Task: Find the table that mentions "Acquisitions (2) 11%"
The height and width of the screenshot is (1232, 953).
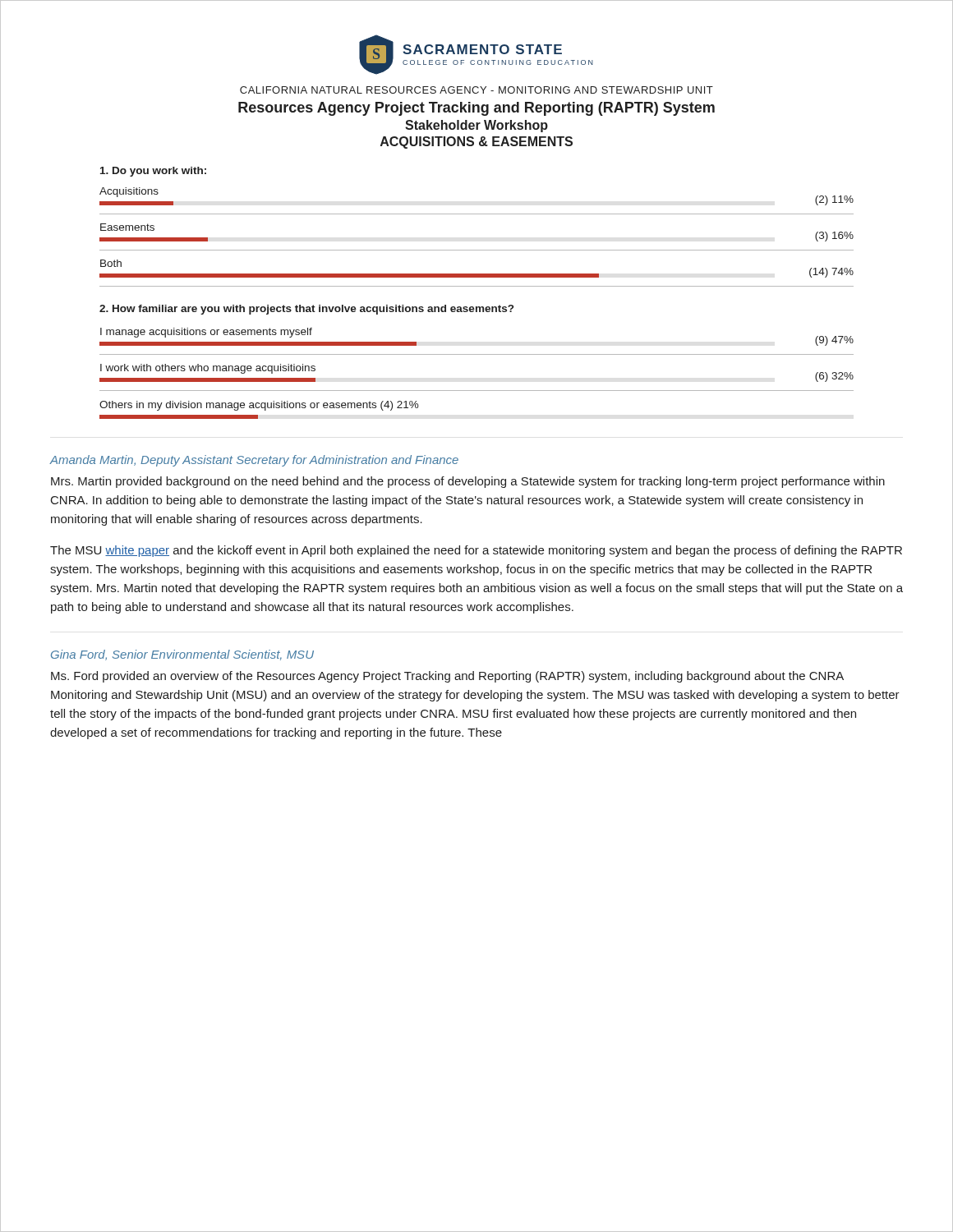Action: 476,236
